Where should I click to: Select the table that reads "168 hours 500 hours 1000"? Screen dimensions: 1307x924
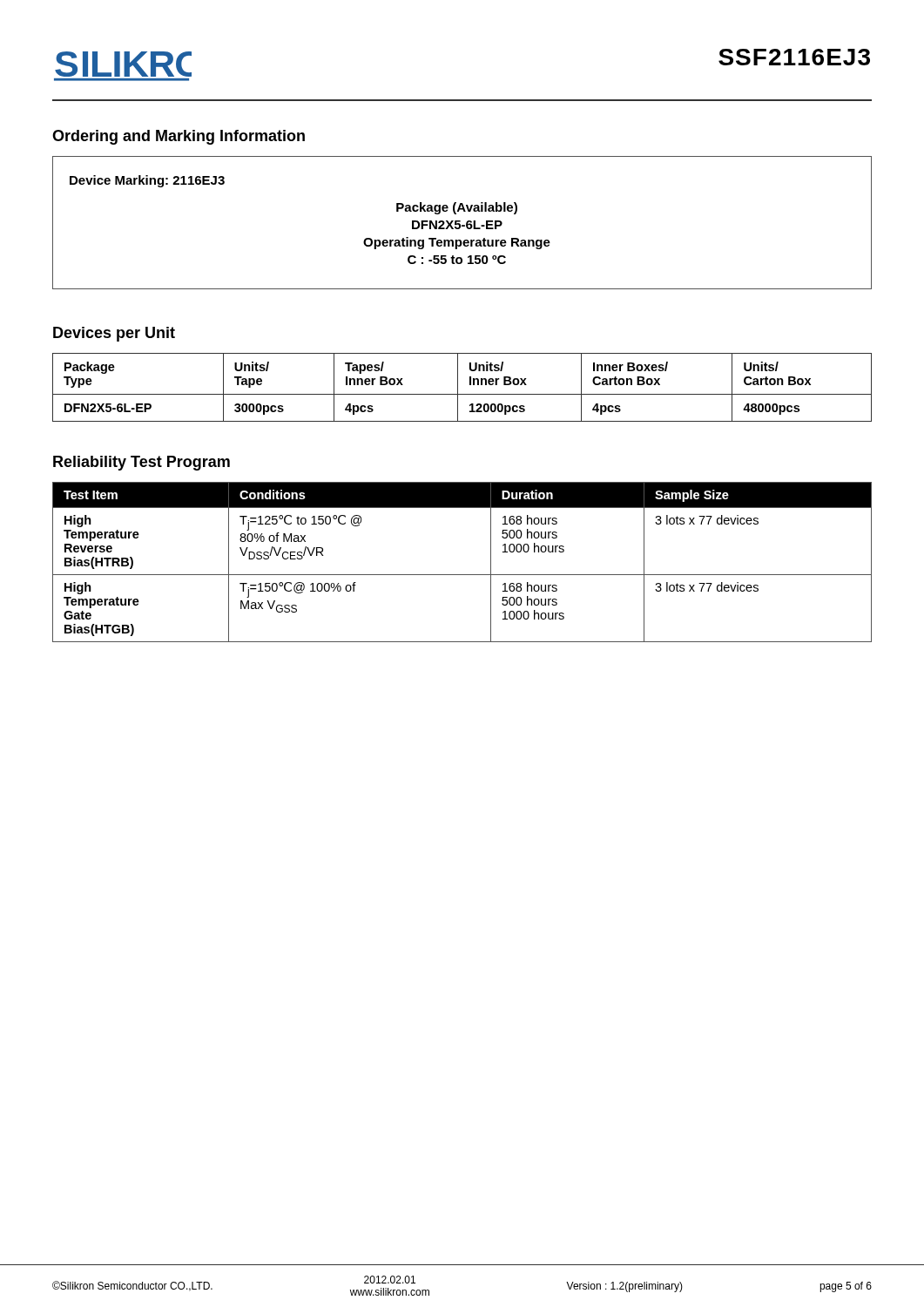pyautogui.click(x=462, y=562)
